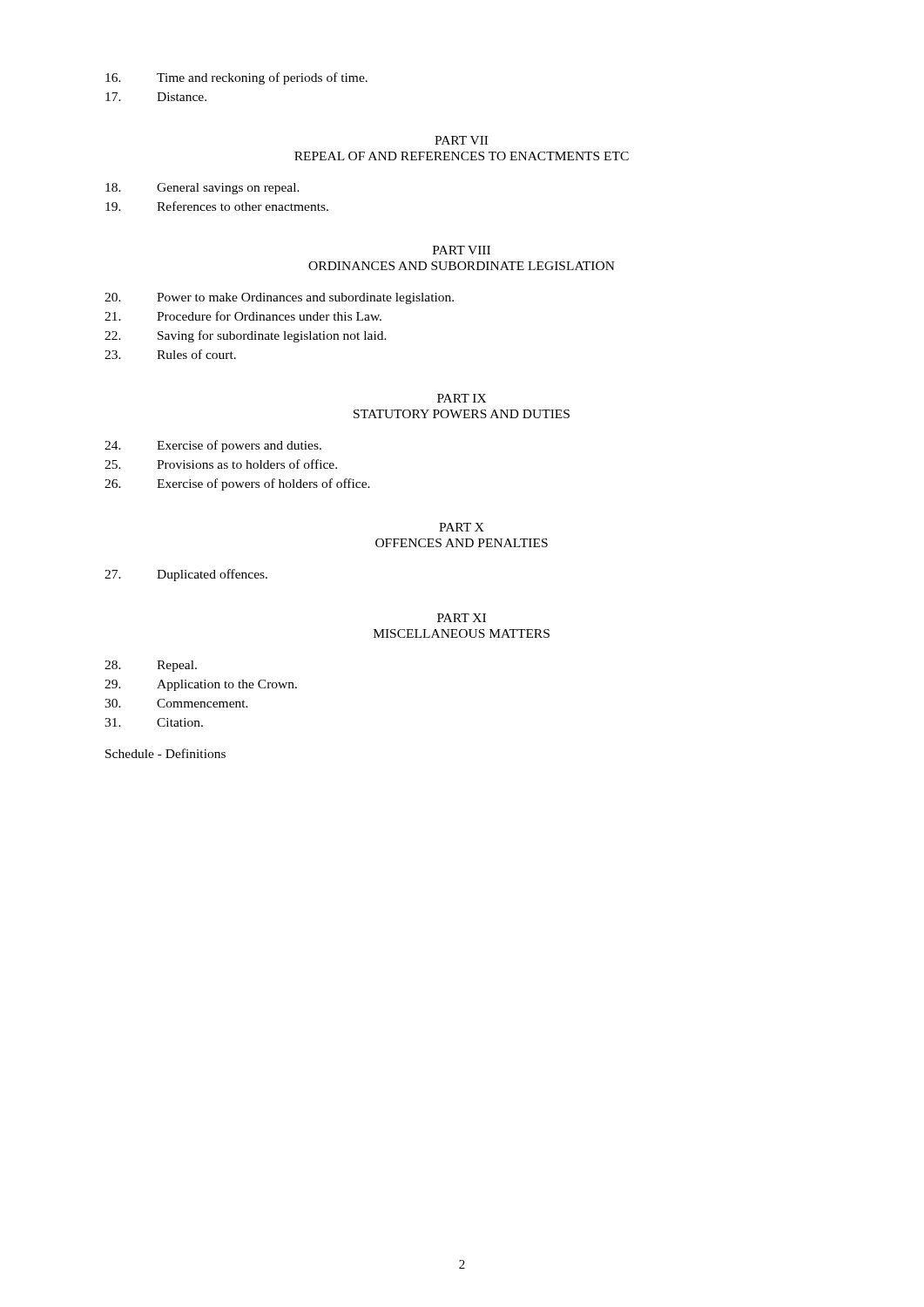Point to the block beginning "29. Application to the"
The image size is (924, 1307).
(x=201, y=685)
